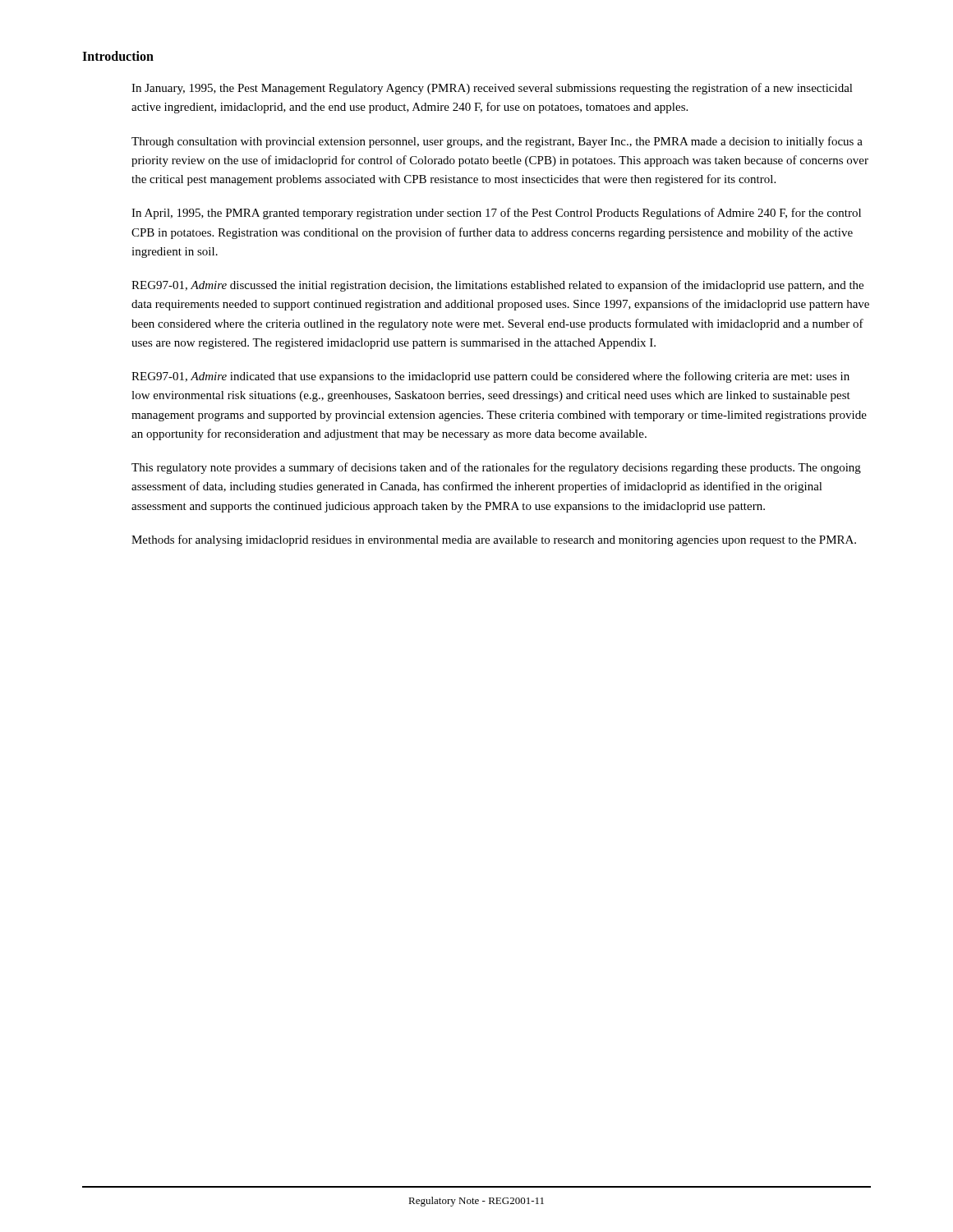
Task: Click the passage that begins "This regulatory note"
Action: [x=496, y=486]
